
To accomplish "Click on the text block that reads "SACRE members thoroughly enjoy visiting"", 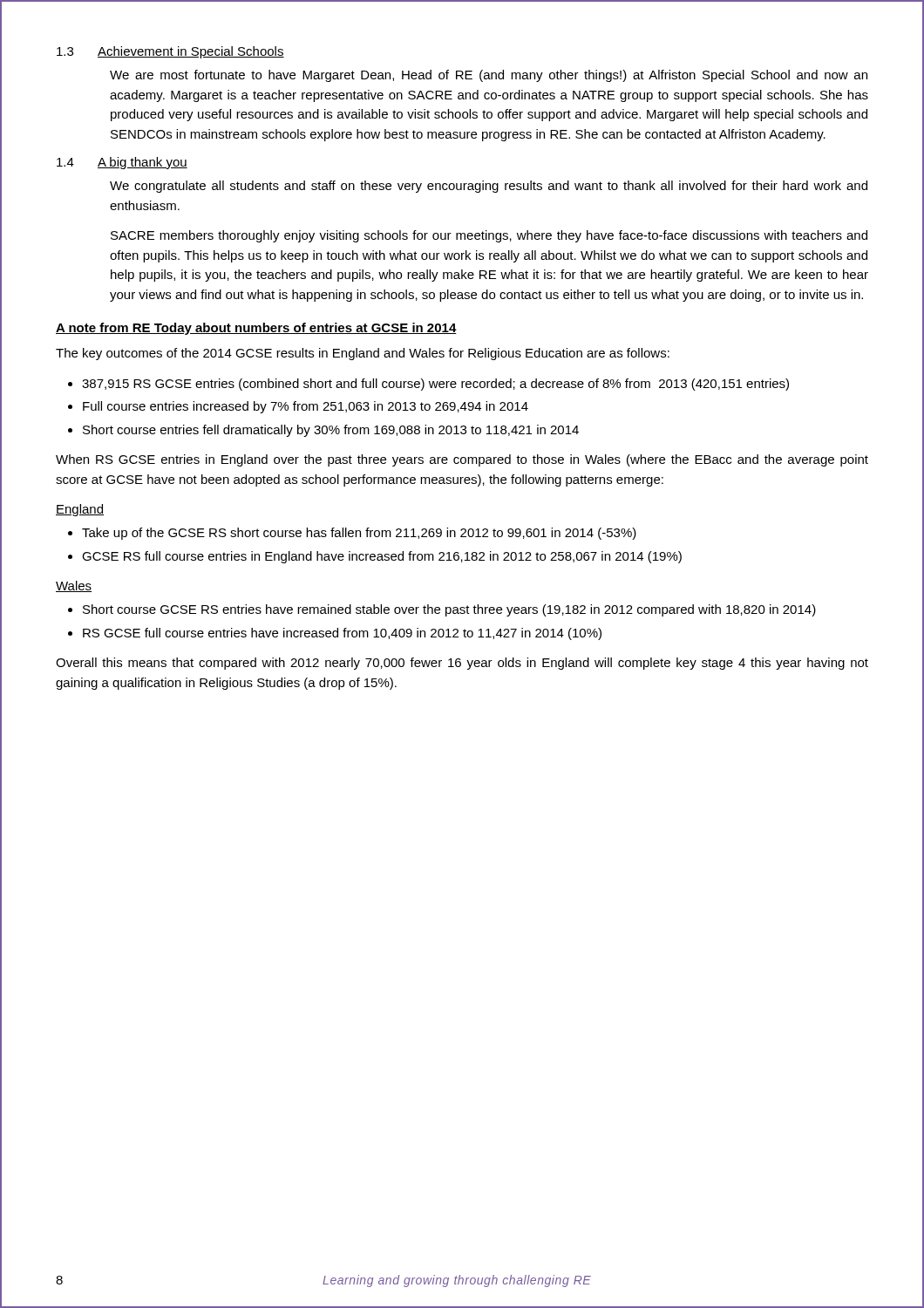I will click(489, 264).
